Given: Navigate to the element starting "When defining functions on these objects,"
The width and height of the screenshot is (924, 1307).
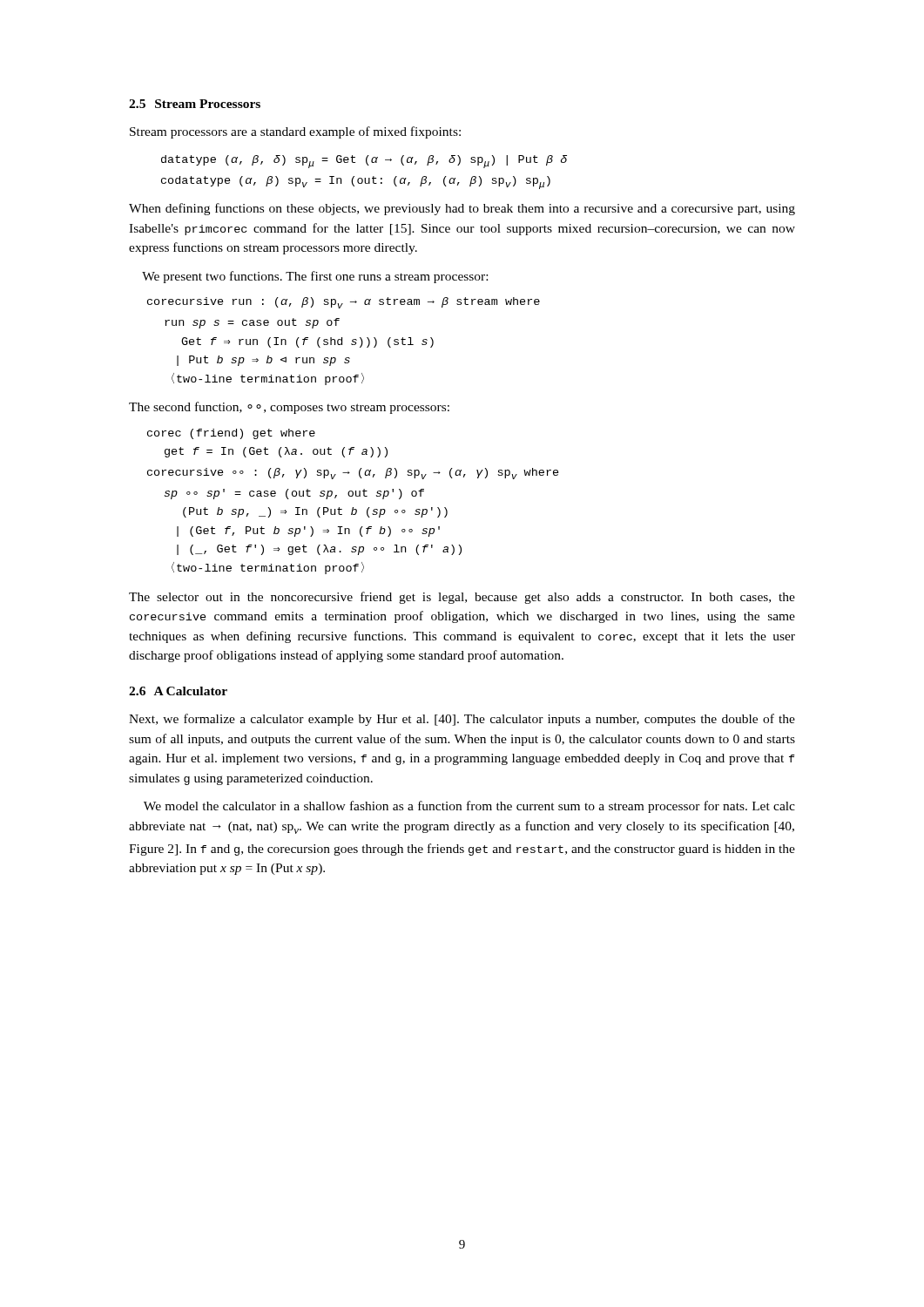Looking at the screenshot, I should click(x=462, y=228).
